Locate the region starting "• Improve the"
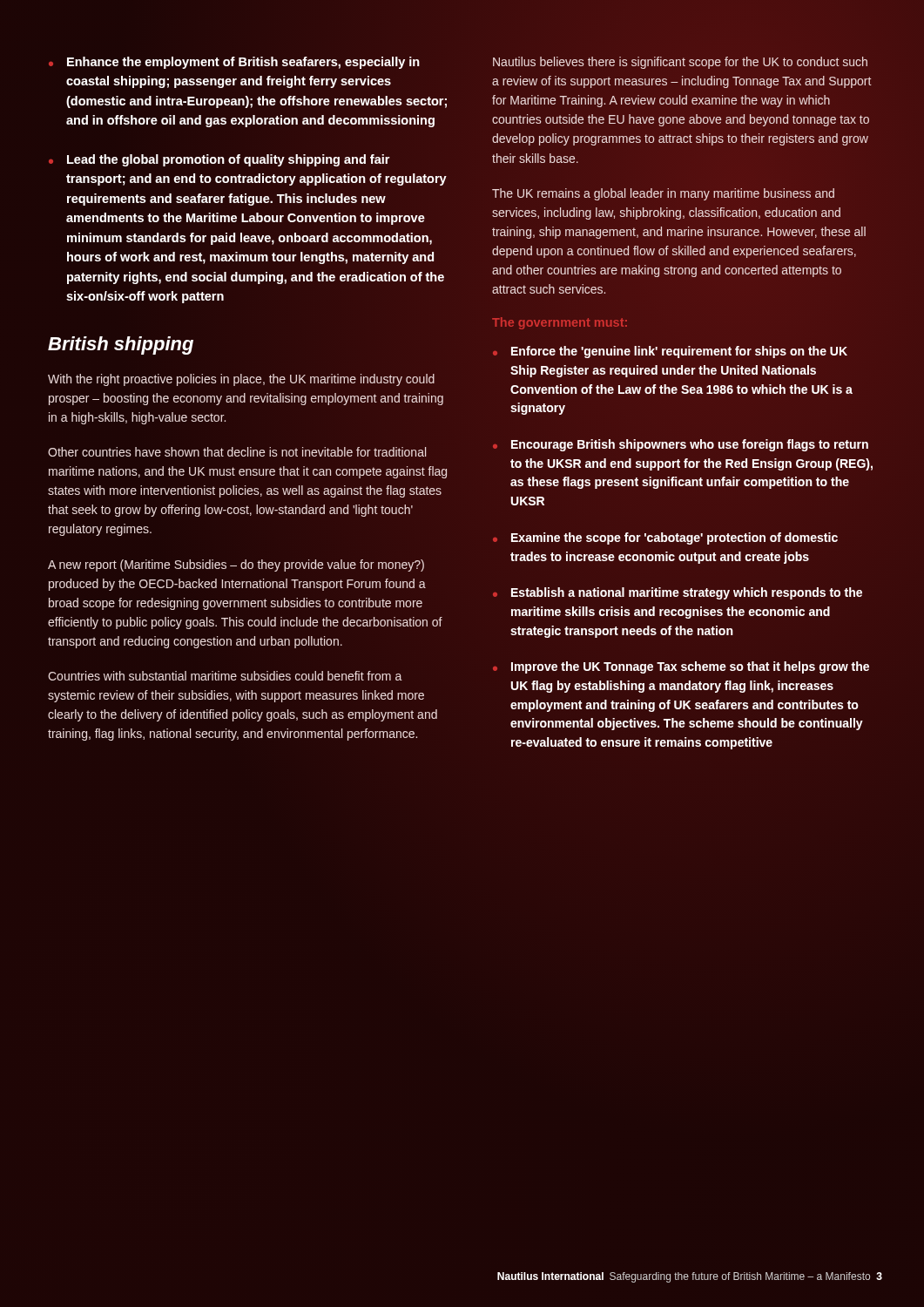Screen dimensions: 1307x924 pos(684,705)
